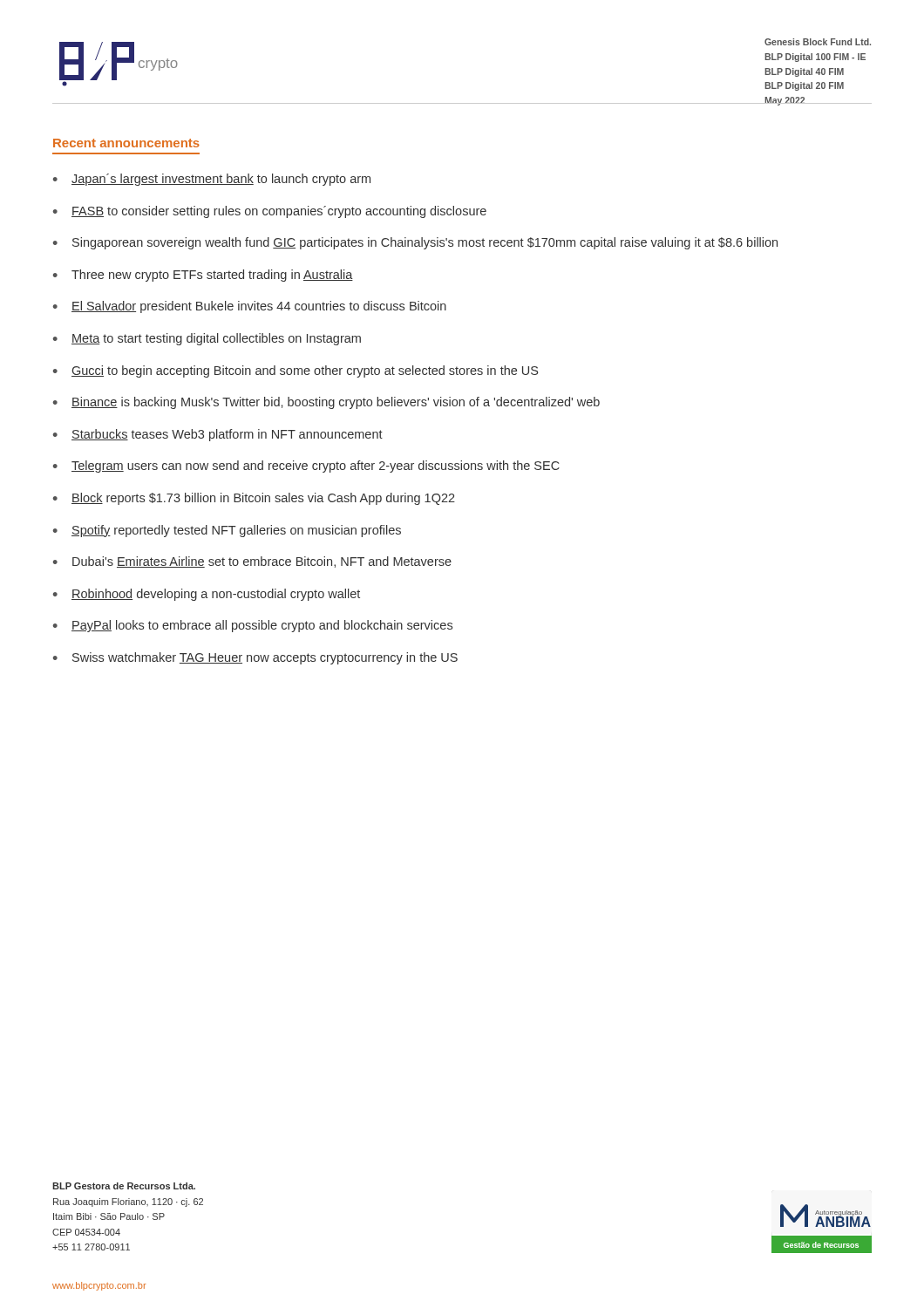Viewport: 924px width, 1308px height.
Task: Click on the list item that says "• Gucci to"
Action: coord(462,371)
